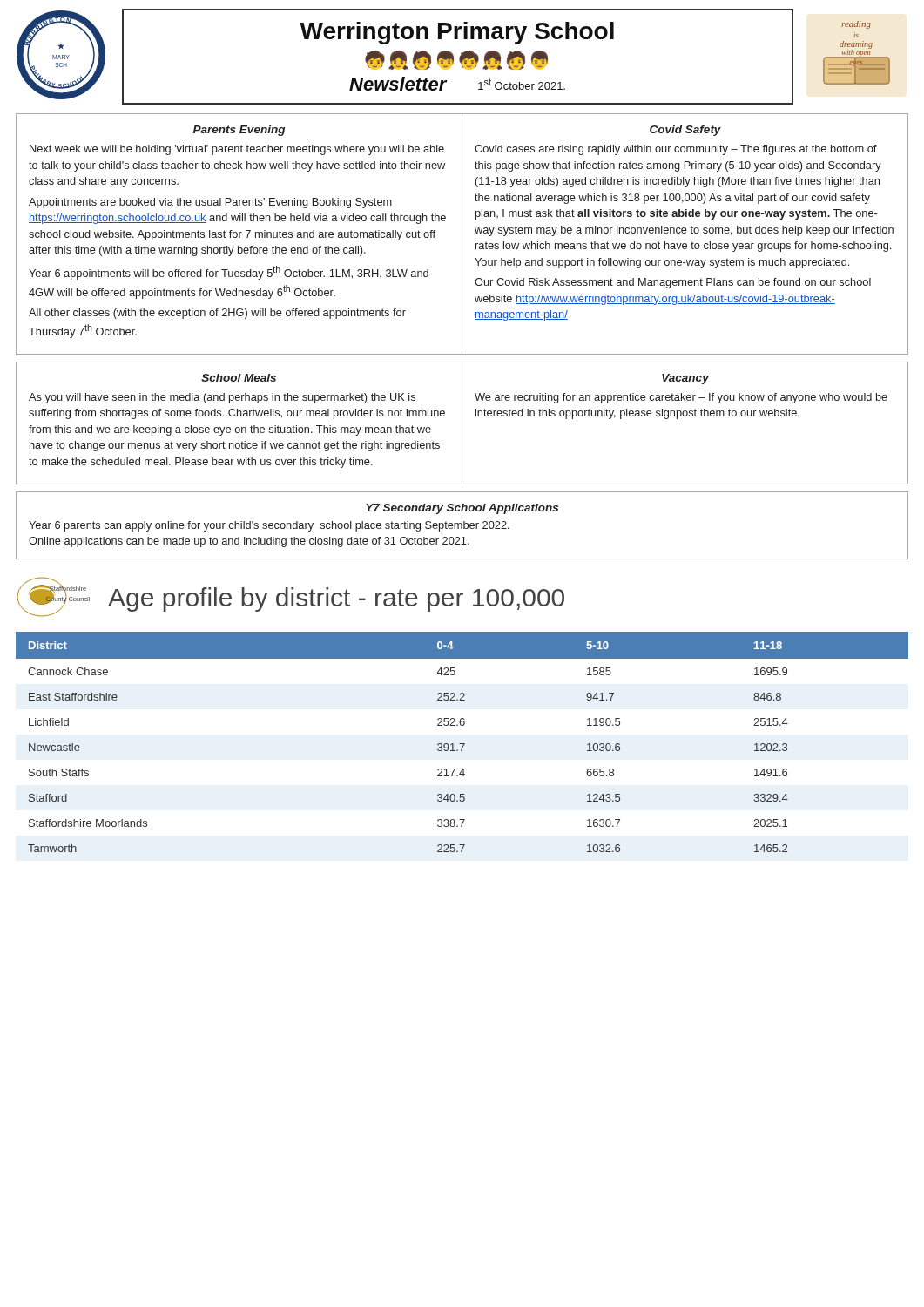The height and width of the screenshot is (1307, 924).
Task: Find "School Meals" on this page
Action: pos(239,378)
